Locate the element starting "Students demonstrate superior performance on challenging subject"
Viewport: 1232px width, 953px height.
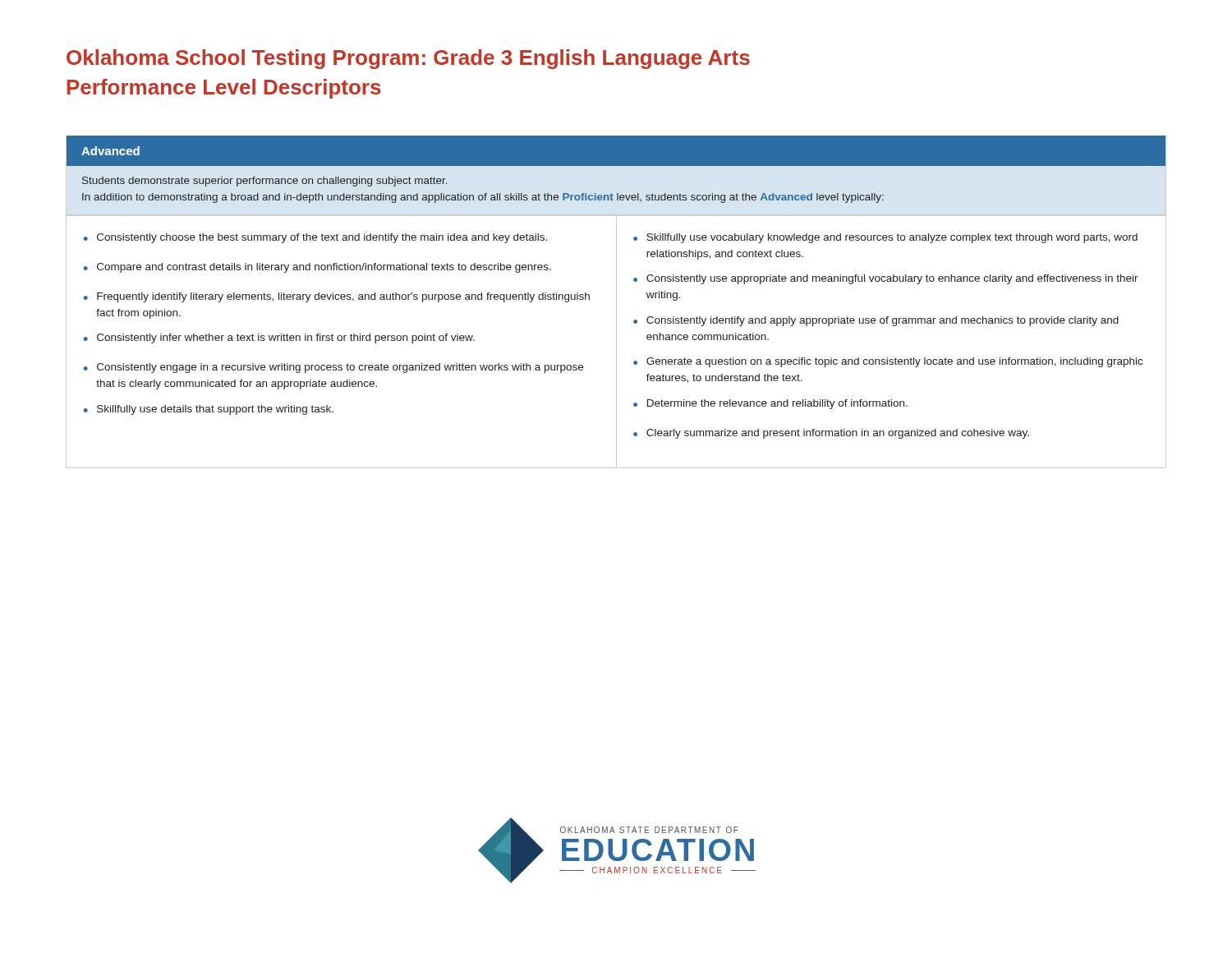483,189
